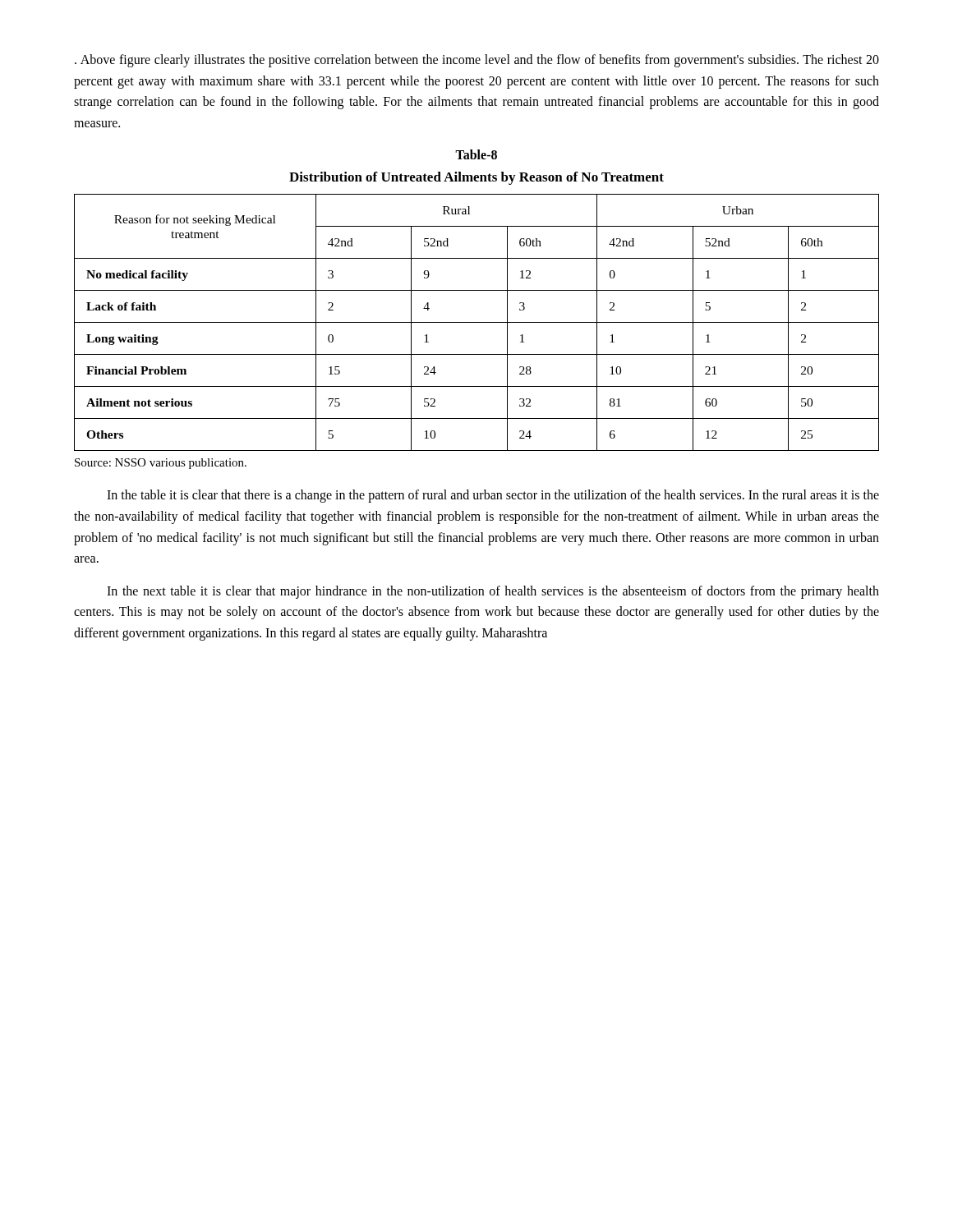Find the passage starting "In the table it is clear that there"
Viewport: 953px width, 1232px height.
pos(476,527)
